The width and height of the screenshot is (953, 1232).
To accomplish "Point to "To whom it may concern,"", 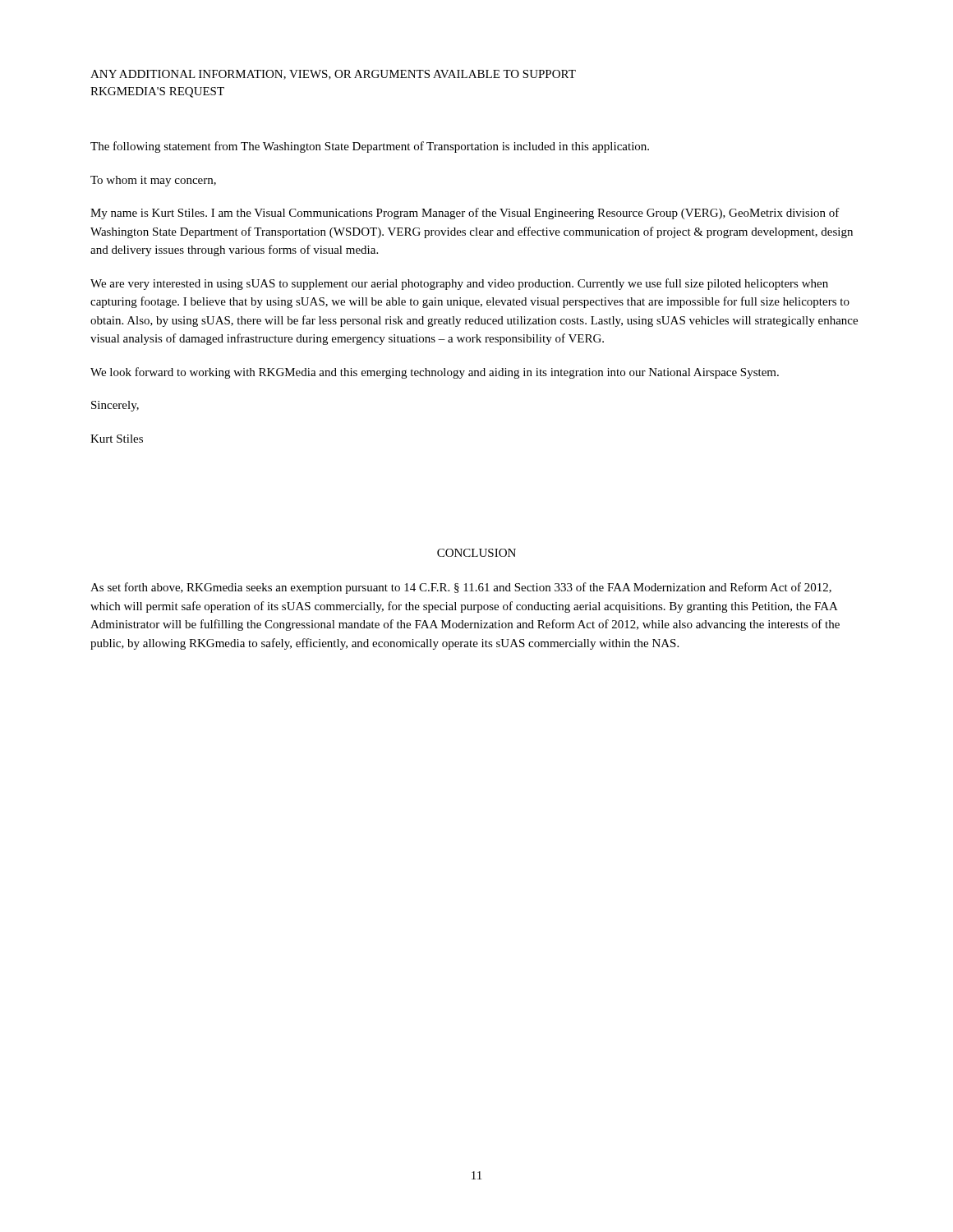I will point(153,179).
